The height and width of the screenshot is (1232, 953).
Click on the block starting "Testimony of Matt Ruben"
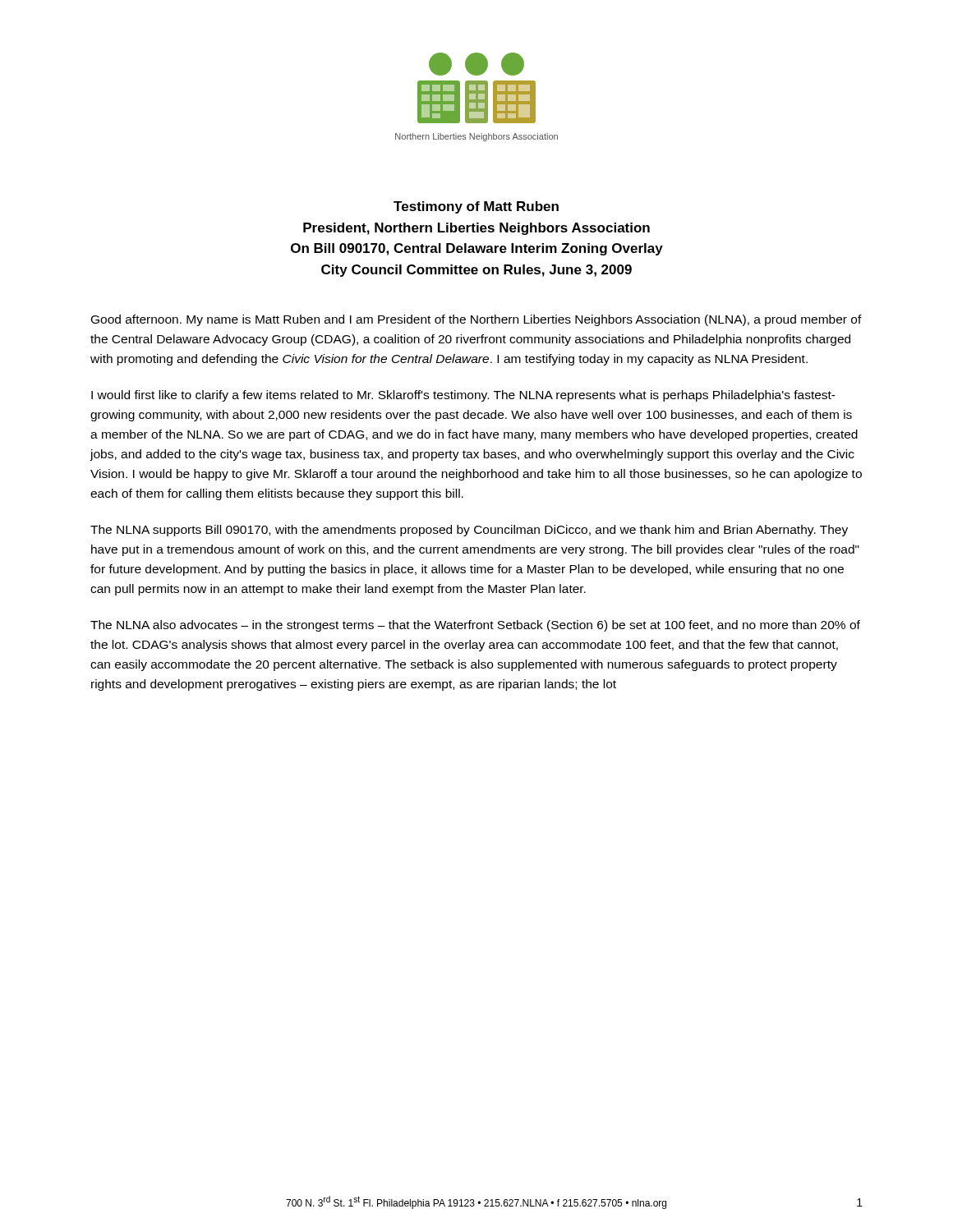coord(476,238)
